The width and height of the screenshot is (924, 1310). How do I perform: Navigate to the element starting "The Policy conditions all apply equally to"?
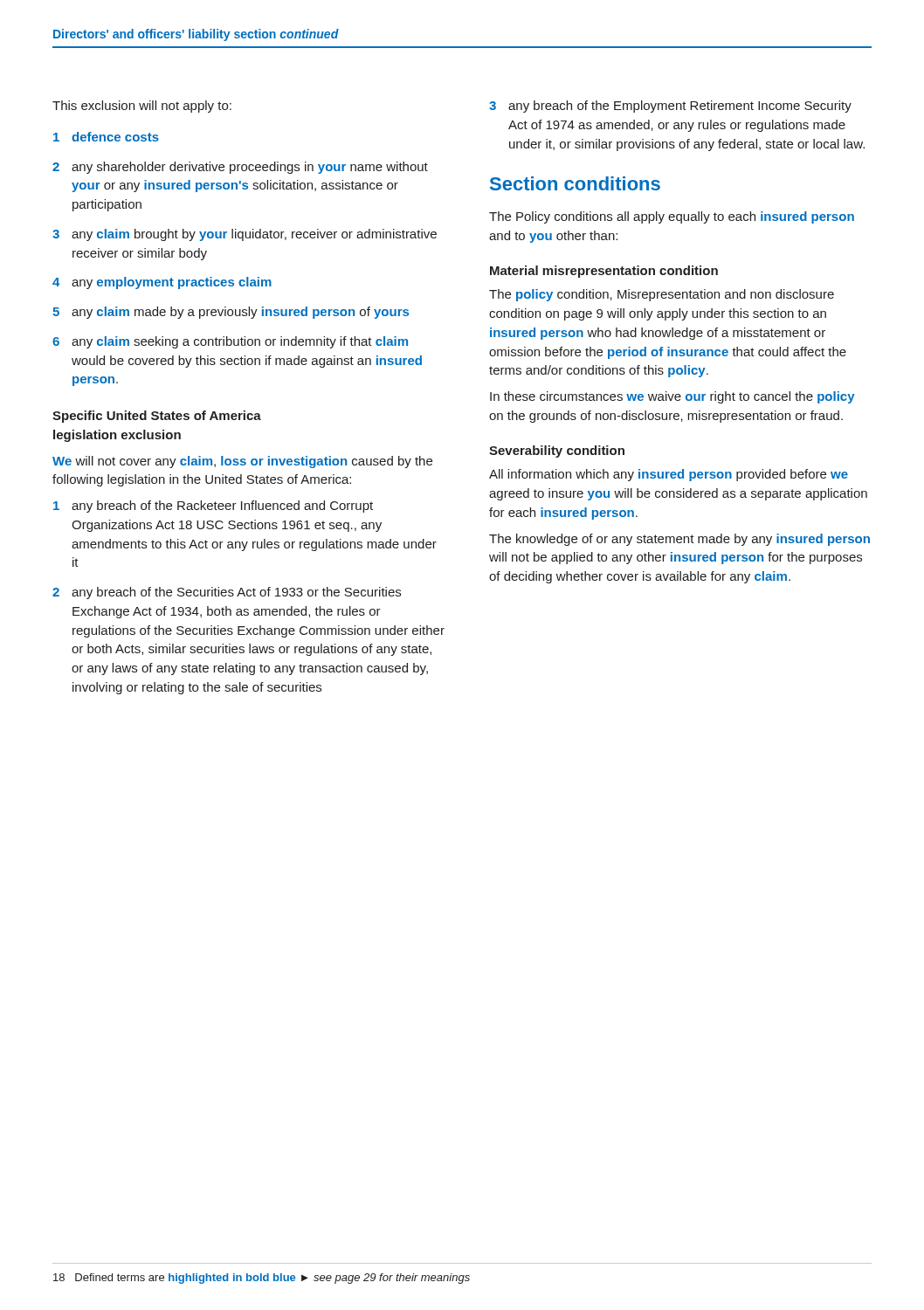[x=680, y=226]
